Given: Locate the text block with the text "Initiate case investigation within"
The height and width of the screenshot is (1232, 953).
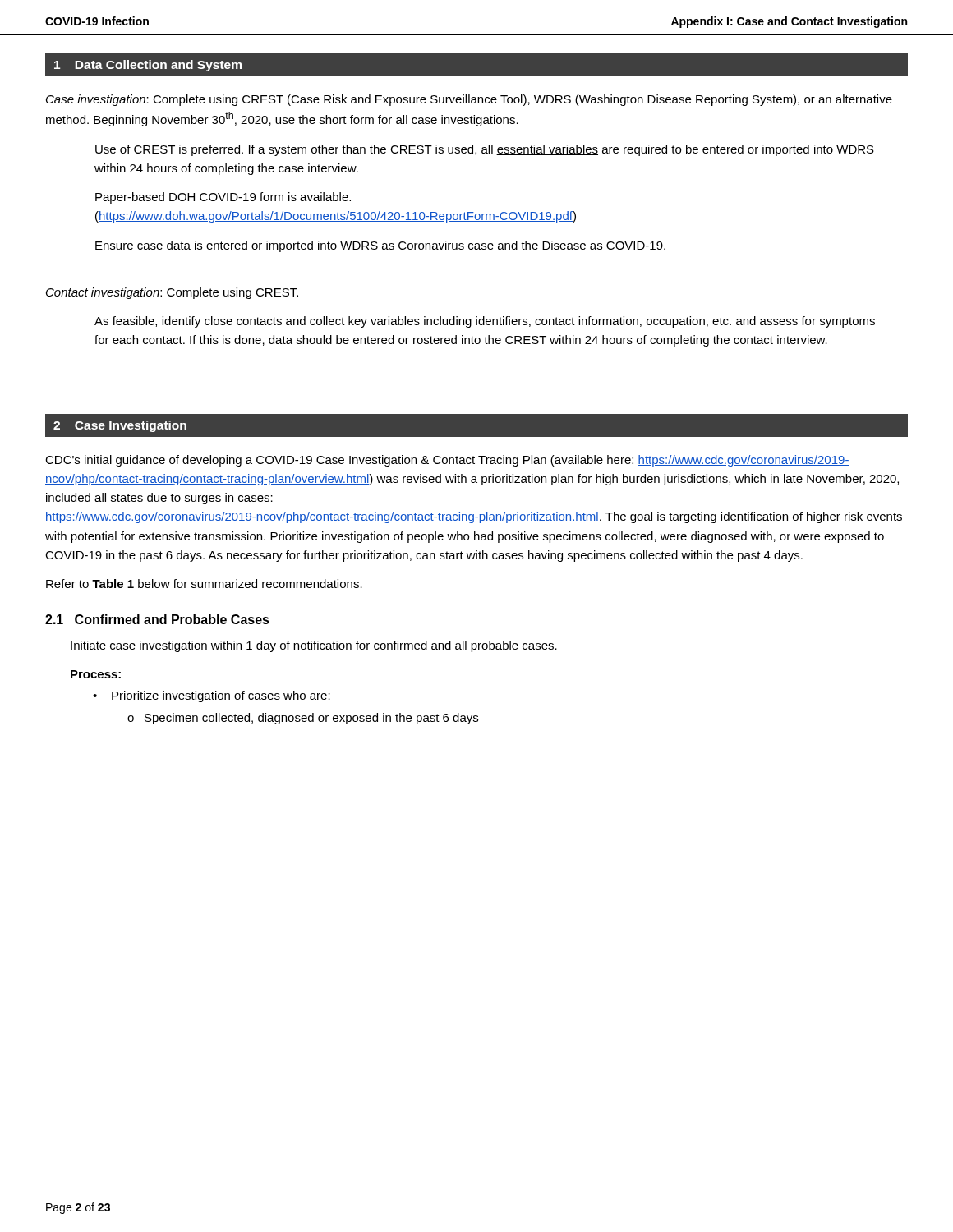Looking at the screenshot, I should (x=314, y=645).
